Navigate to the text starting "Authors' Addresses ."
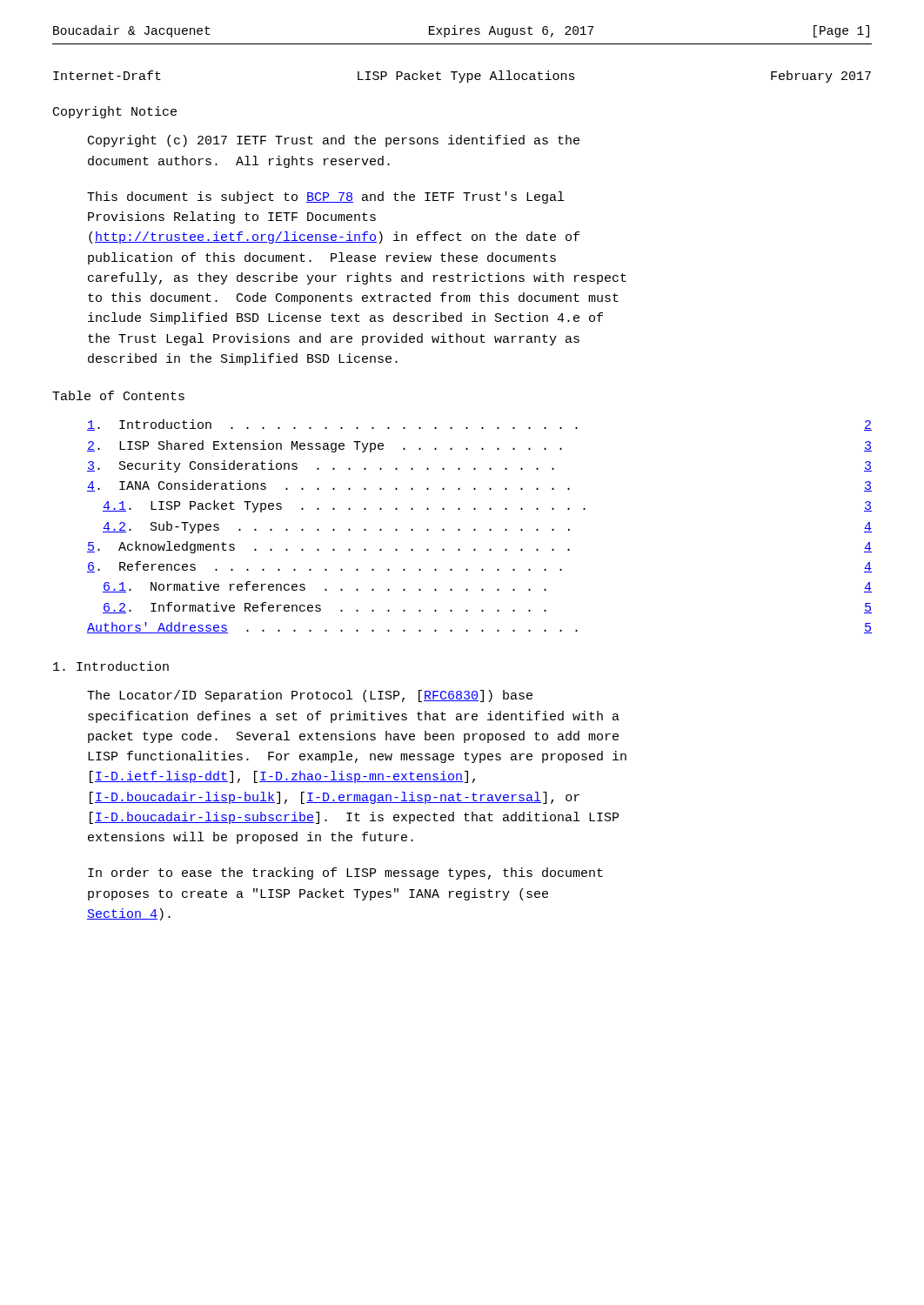The height and width of the screenshot is (1305, 924). coord(479,628)
